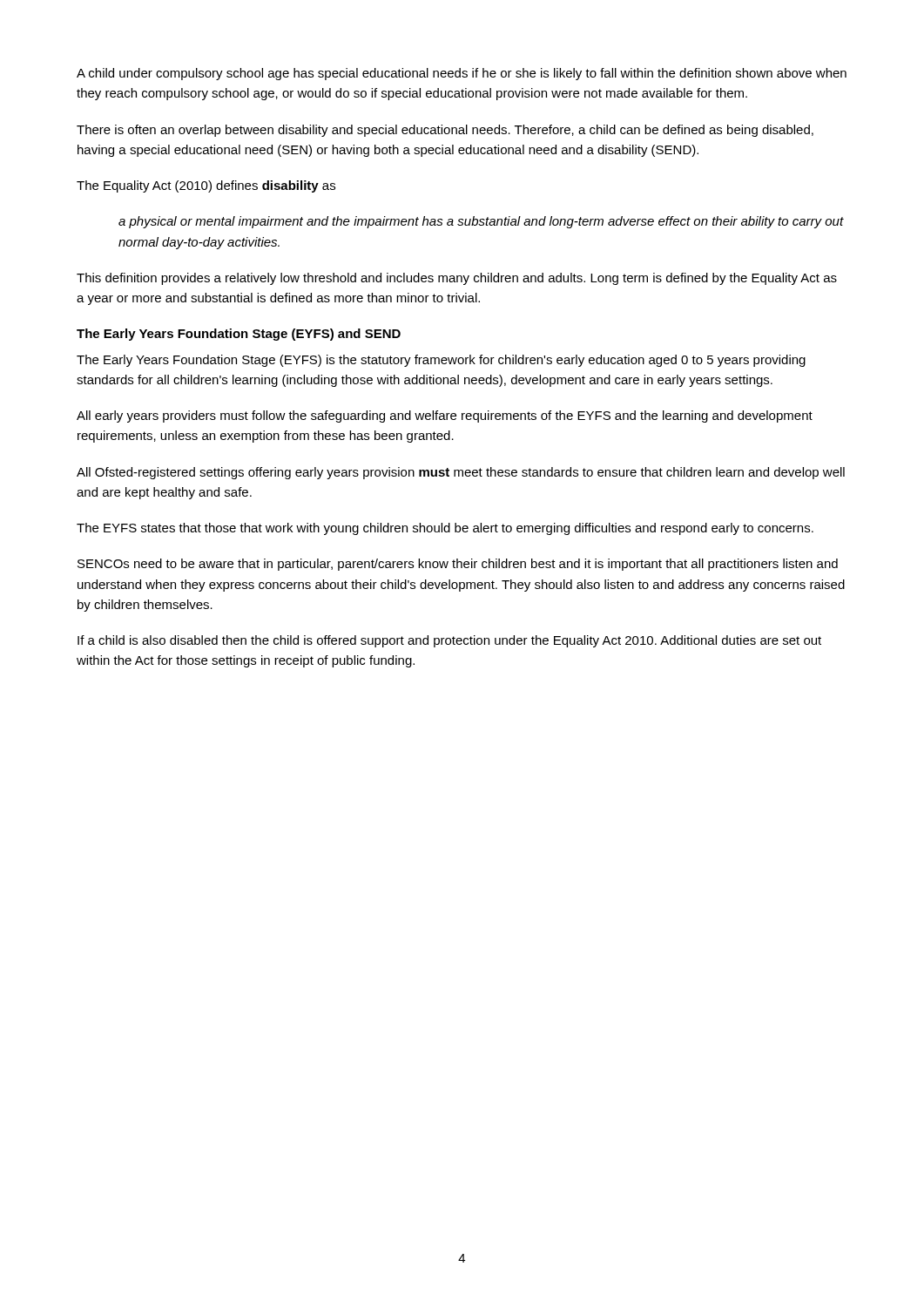Point to the text starting "The Early Years Foundation Stage (EYFS) is"
The width and height of the screenshot is (924, 1307).
click(x=462, y=369)
